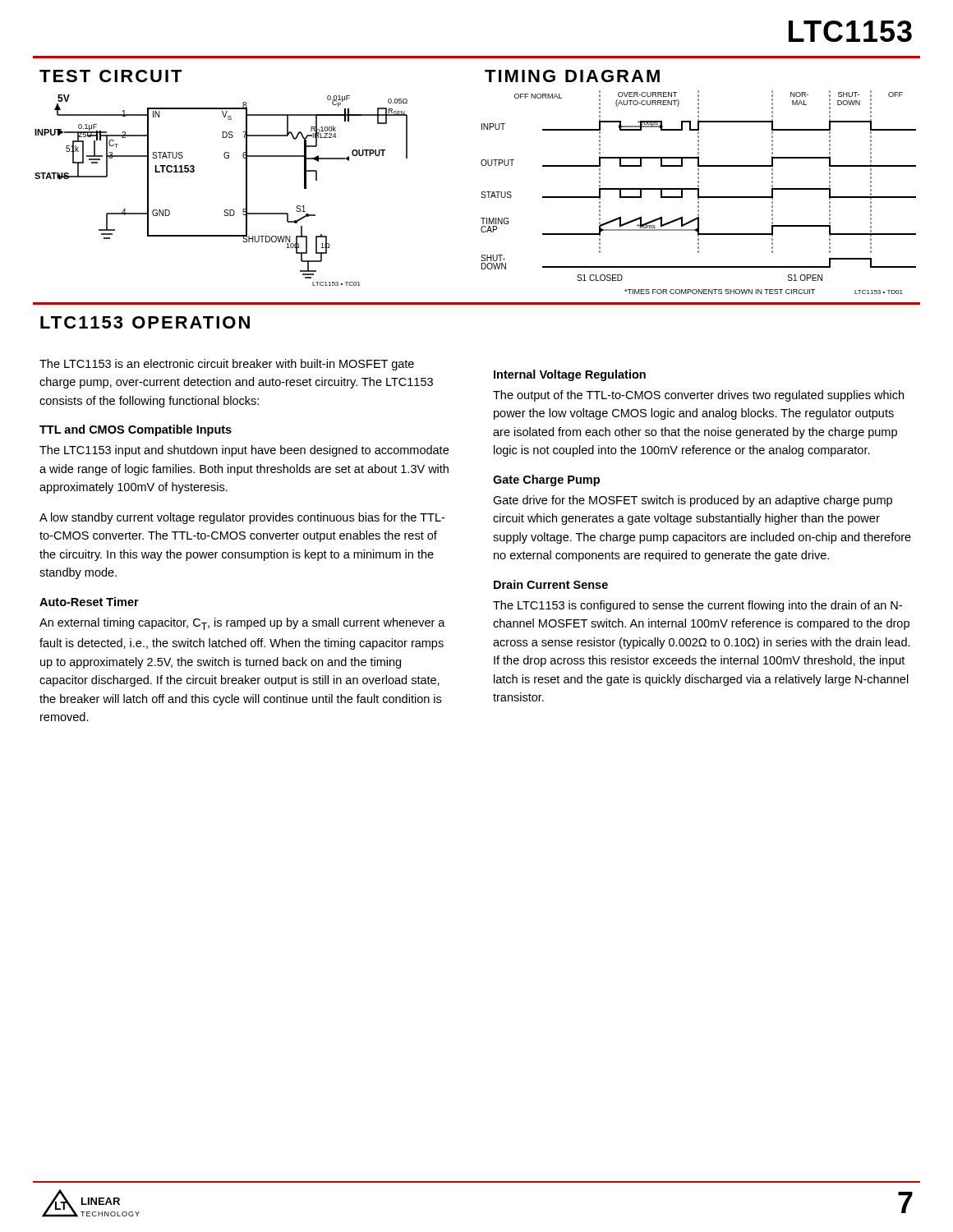Select the element starting "Gate Charge Pump"
This screenshot has height=1232, width=953.
pyautogui.click(x=547, y=480)
